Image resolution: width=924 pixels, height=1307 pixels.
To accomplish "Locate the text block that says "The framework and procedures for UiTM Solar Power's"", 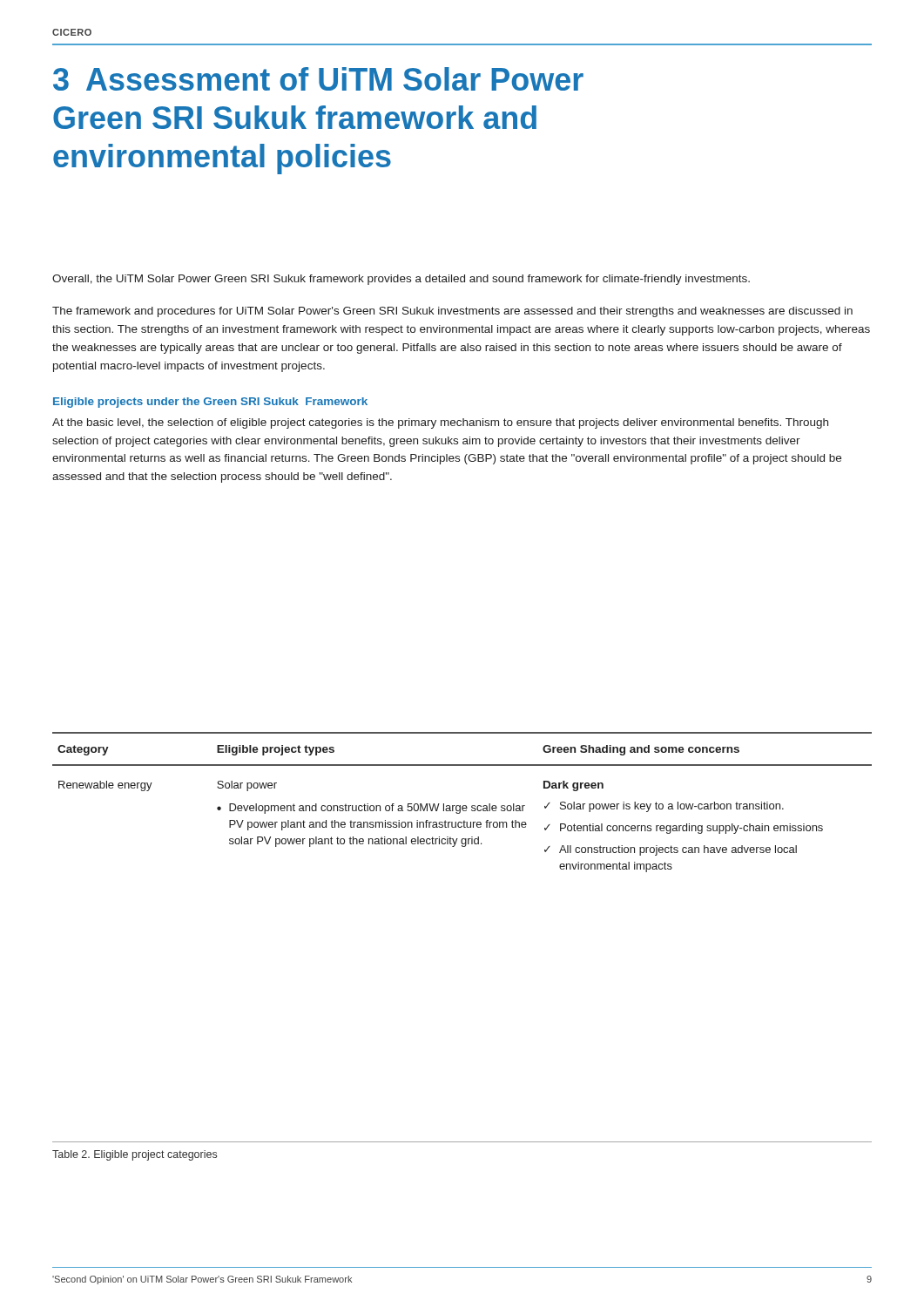I will coord(461,338).
